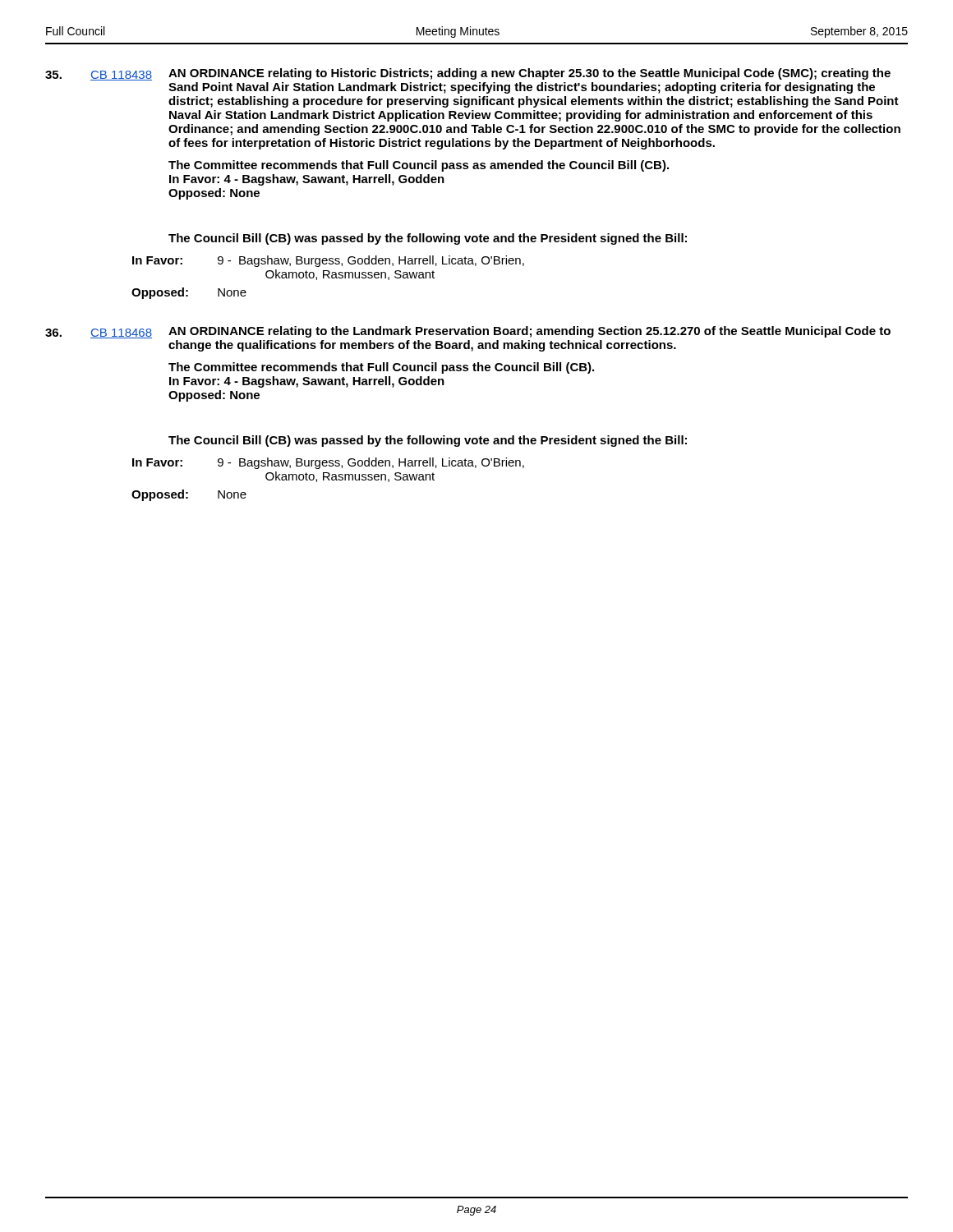
Task: Find the text block that reads "CB 118438 AN ORDINANCE relating"
Action: pyautogui.click(x=476, y=137)
